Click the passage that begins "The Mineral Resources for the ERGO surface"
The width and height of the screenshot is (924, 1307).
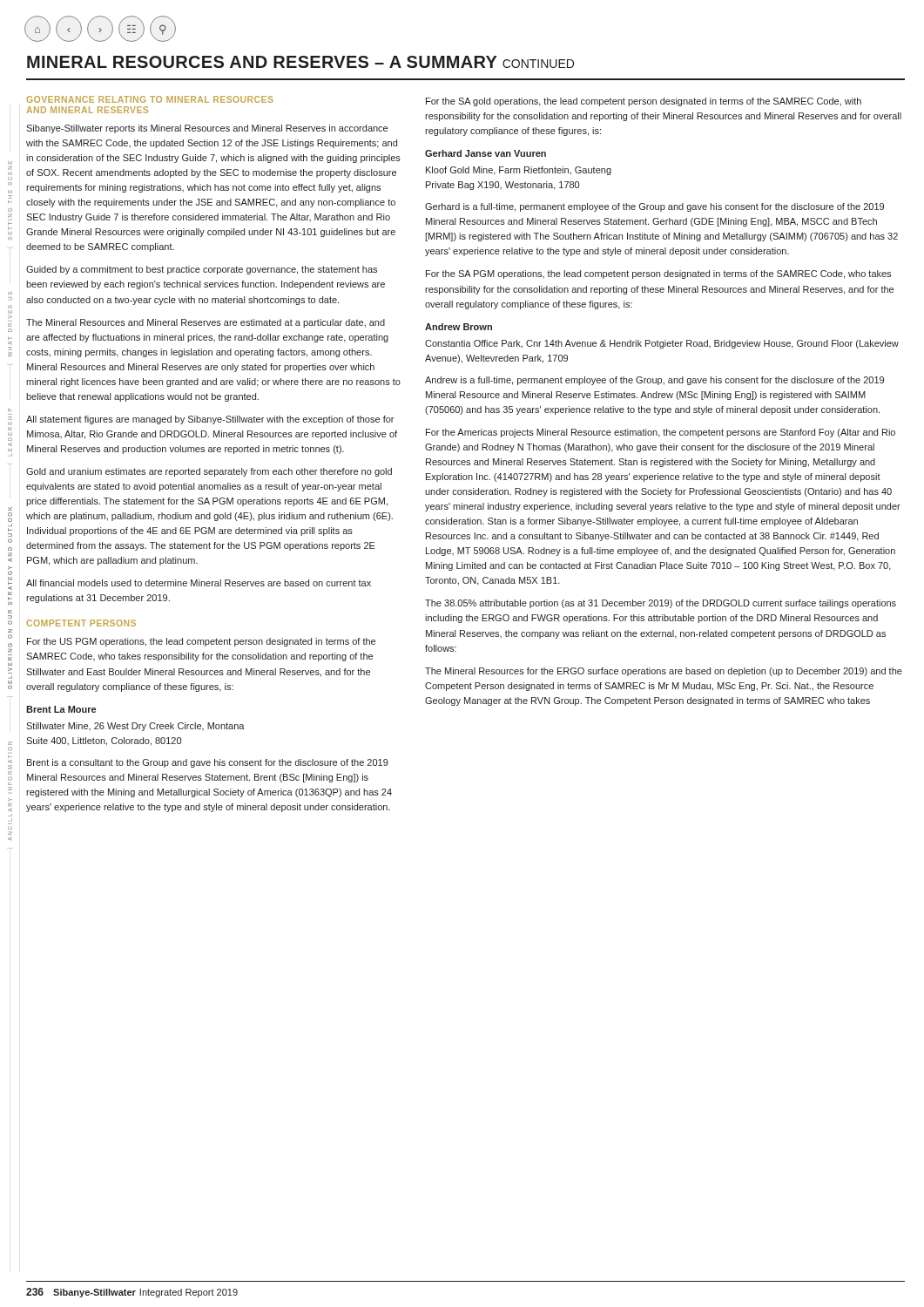[664, 685]
